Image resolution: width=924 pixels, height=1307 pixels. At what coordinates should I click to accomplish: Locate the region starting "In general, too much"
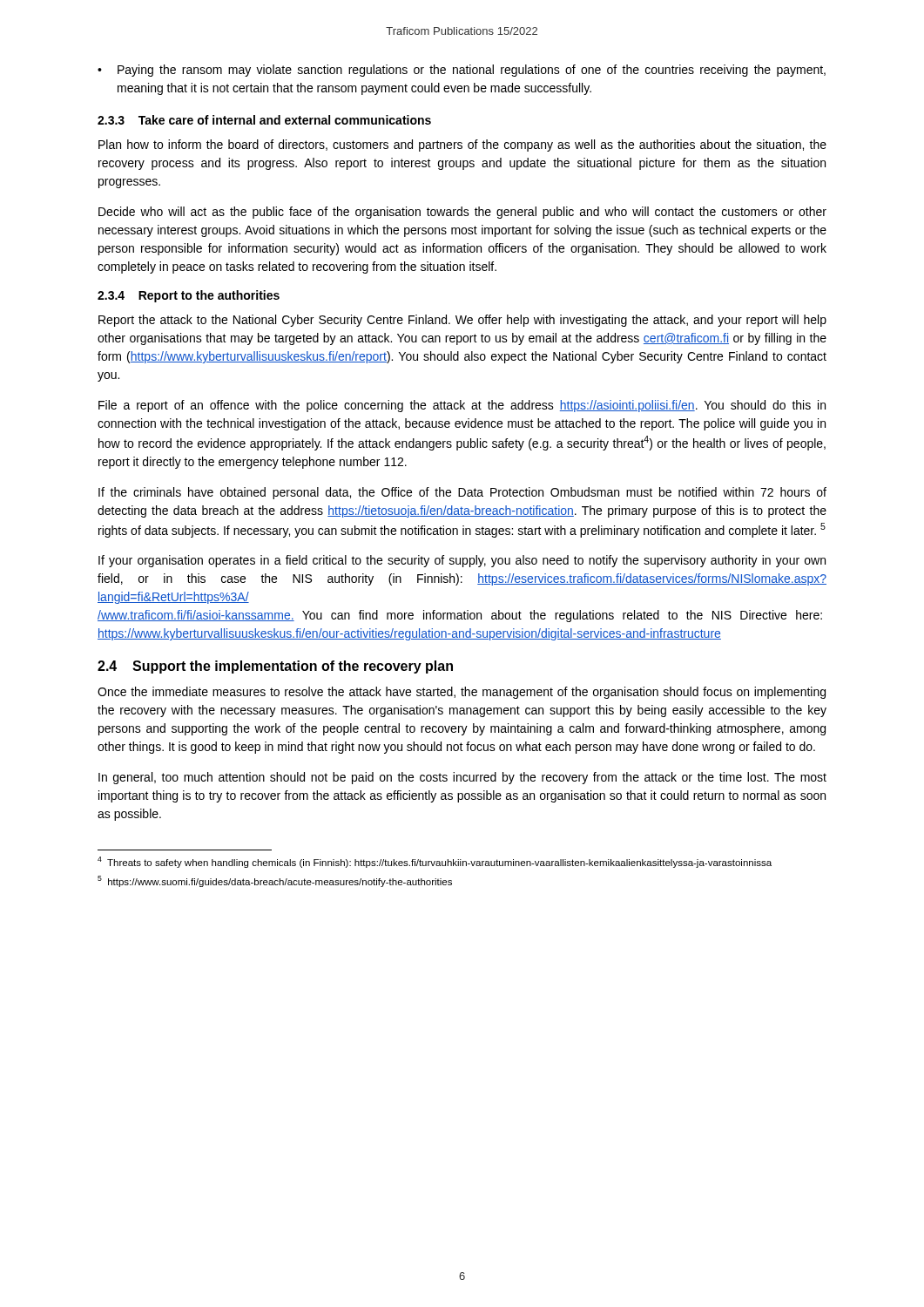(x=462, y=796)
